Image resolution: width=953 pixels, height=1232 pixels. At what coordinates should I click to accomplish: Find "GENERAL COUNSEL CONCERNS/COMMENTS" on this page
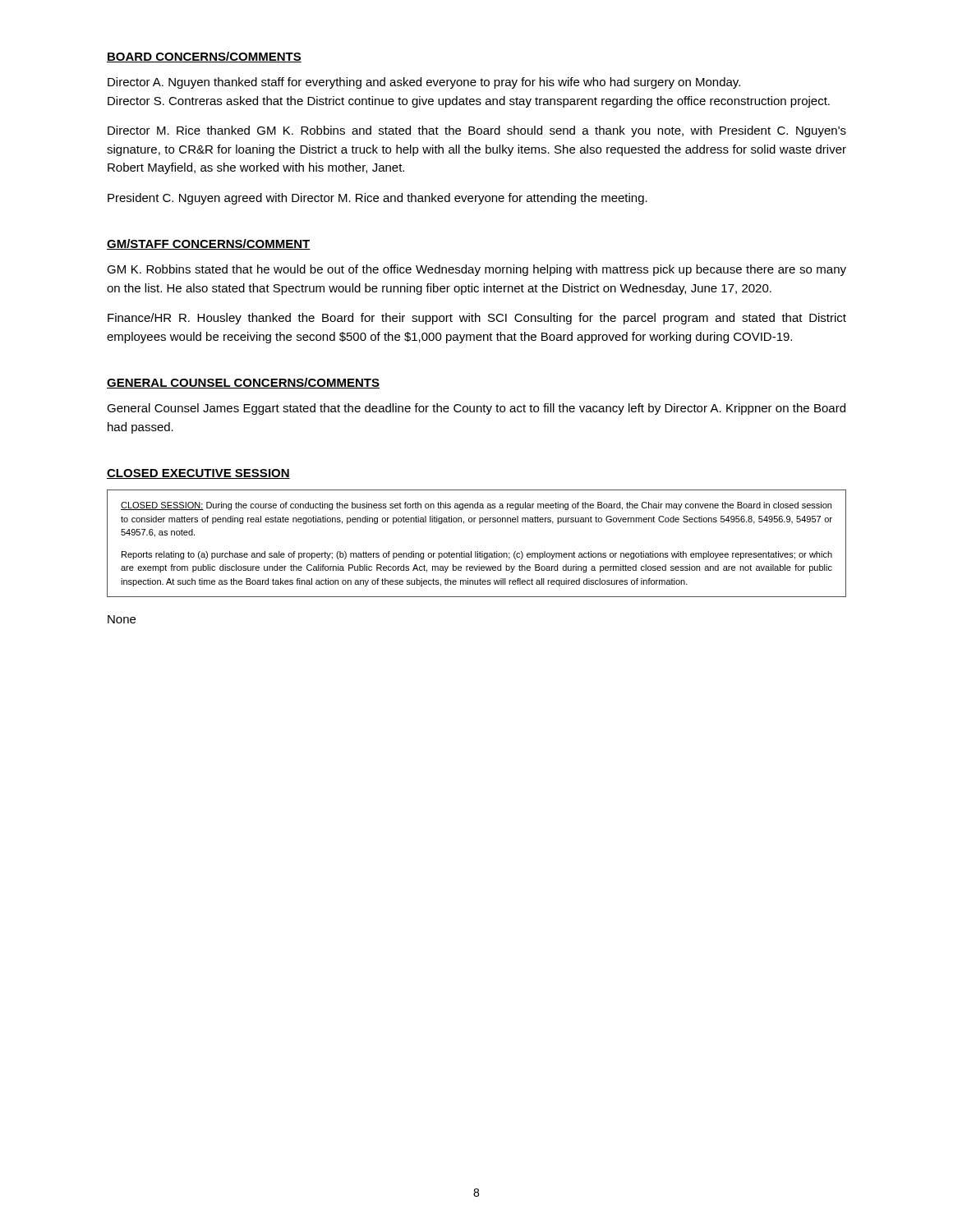(243, 382)
